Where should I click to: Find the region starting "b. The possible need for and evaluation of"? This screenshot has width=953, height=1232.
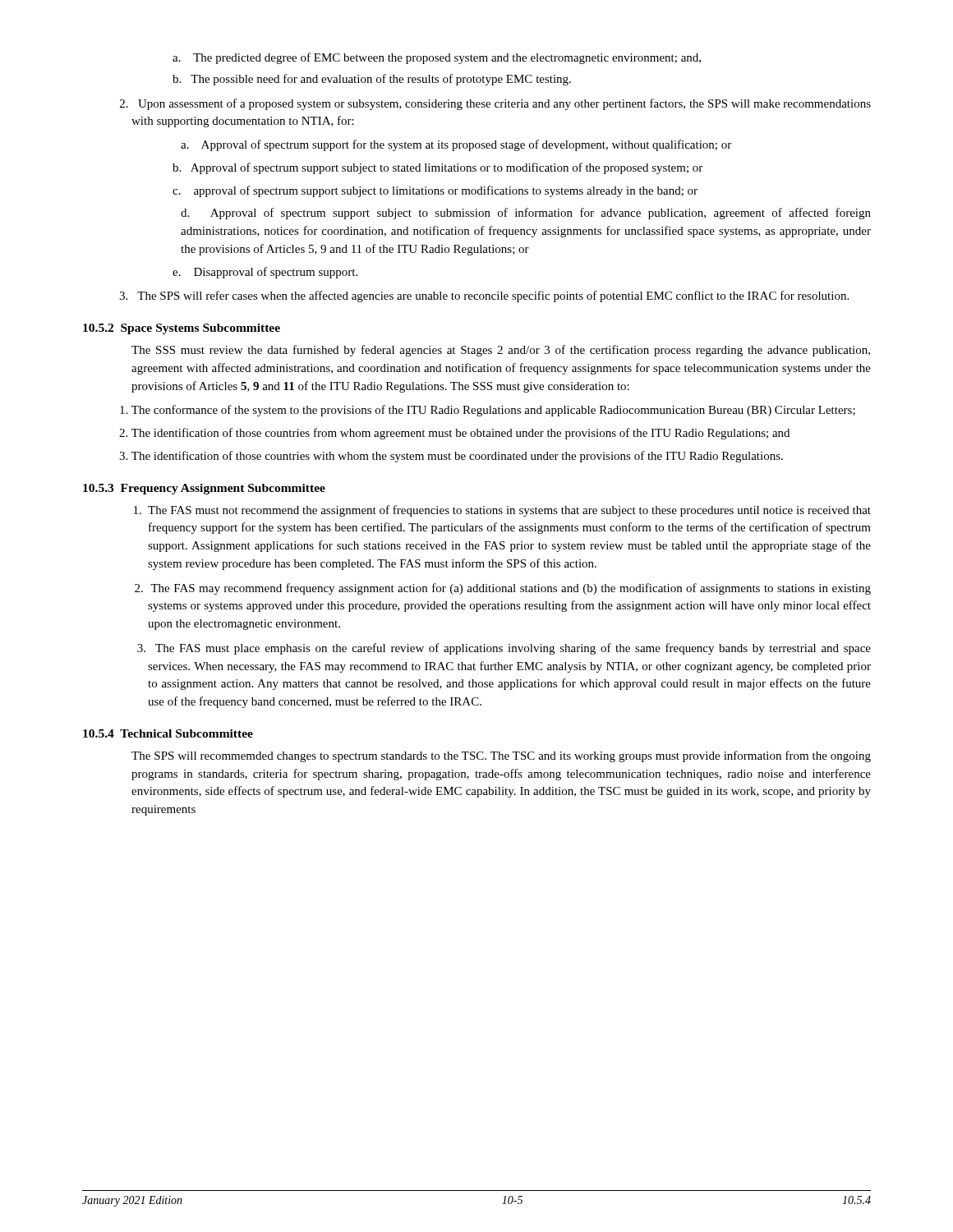[x=384, y=79]
